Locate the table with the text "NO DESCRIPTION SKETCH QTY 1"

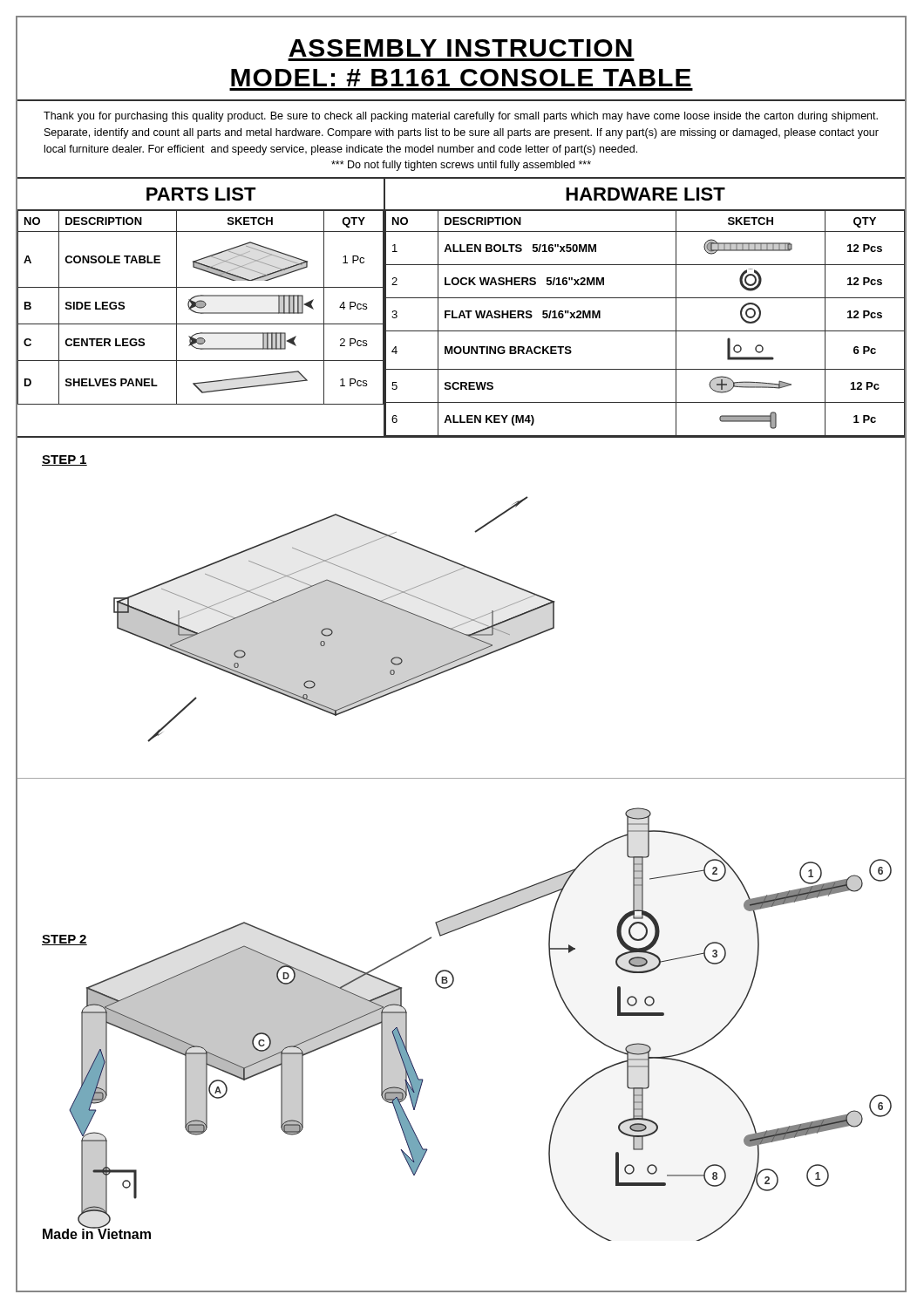645,323
